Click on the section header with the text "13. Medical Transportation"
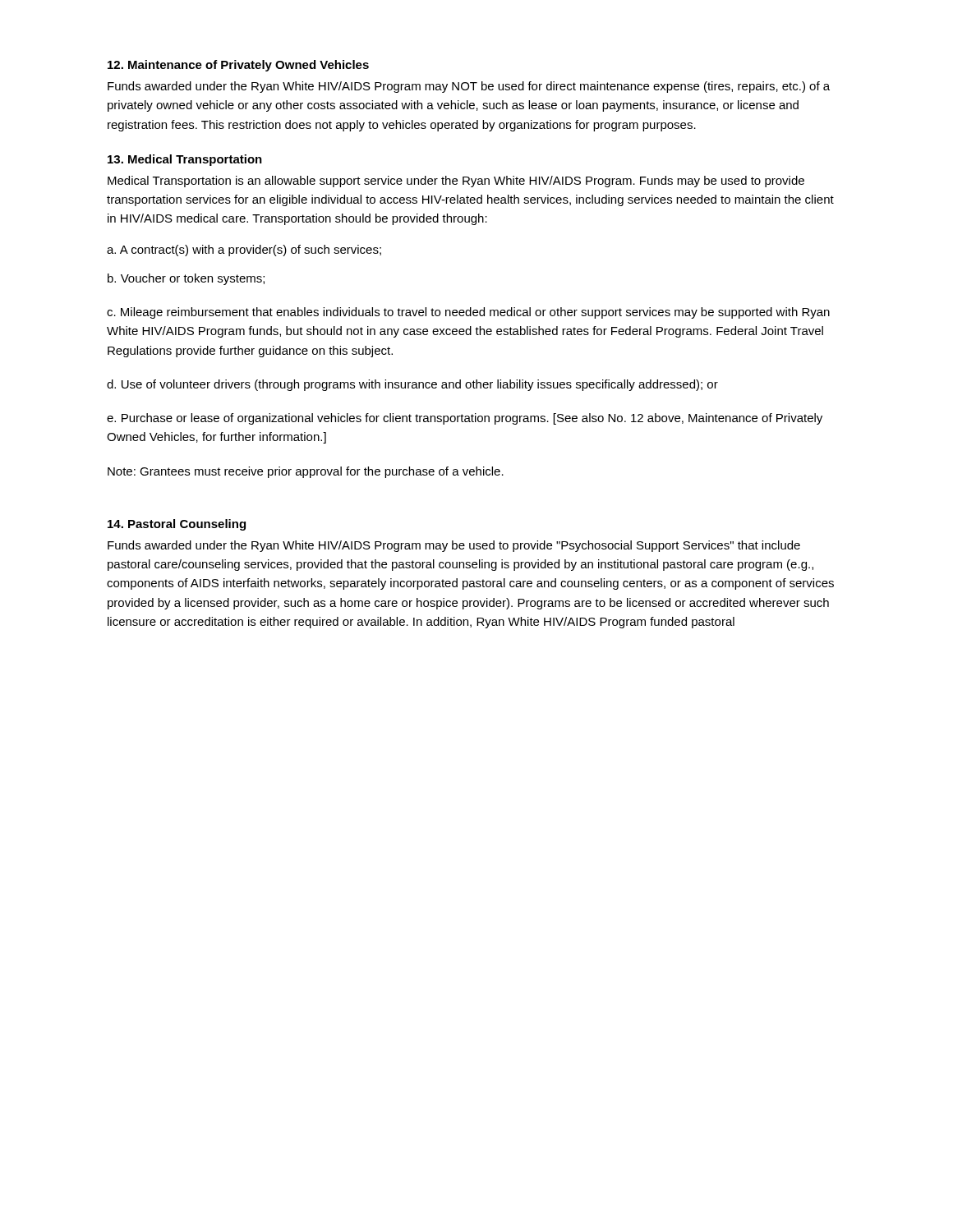The height and width of the screenshot is (1232, 953). (185, 159)
